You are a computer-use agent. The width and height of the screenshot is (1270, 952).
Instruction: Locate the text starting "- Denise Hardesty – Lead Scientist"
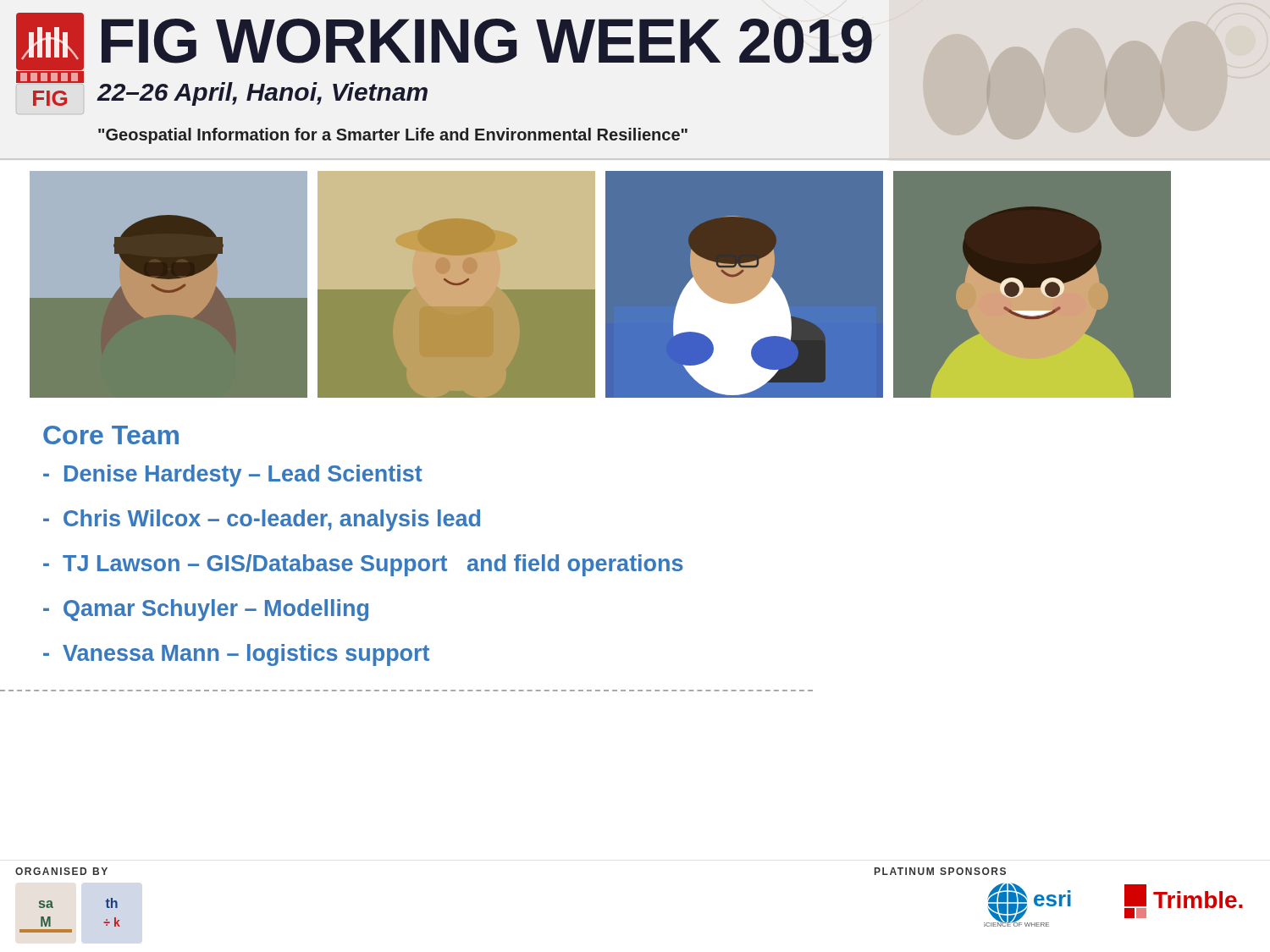(x=232, y=474)
